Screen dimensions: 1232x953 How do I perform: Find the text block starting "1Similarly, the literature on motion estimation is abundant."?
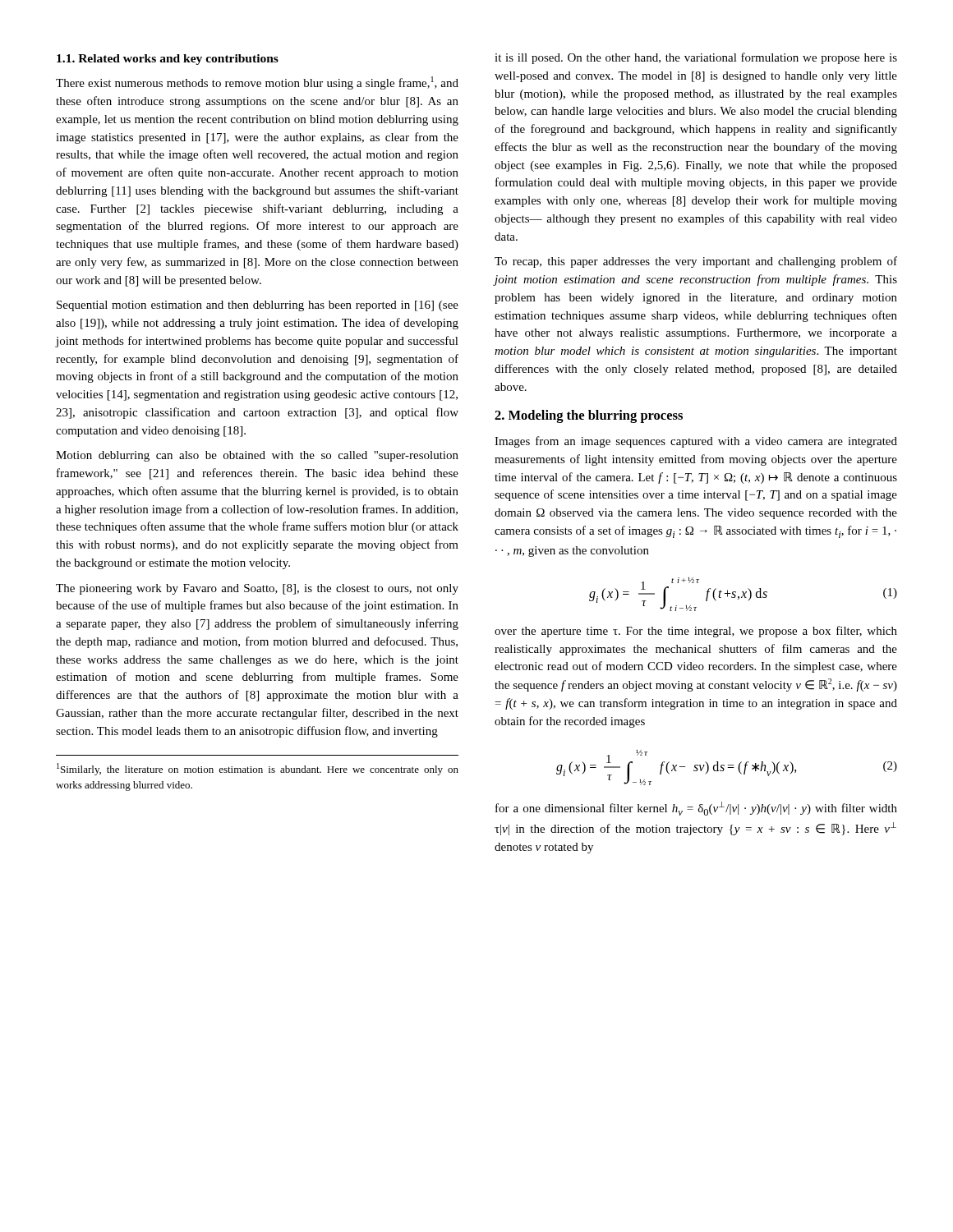[x=257, y=777]
